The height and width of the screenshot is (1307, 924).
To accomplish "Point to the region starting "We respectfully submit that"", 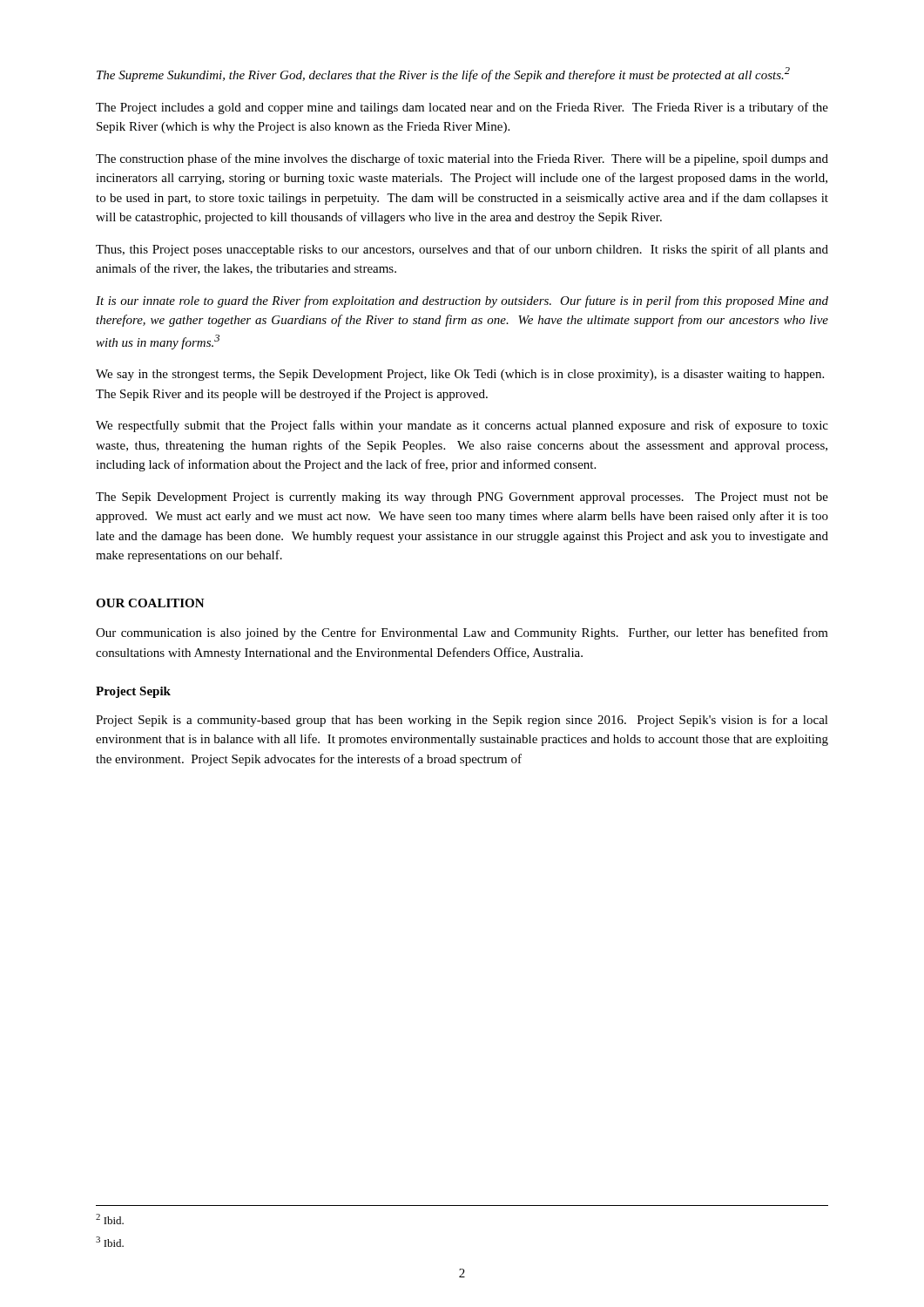I will tap(462, 445).
